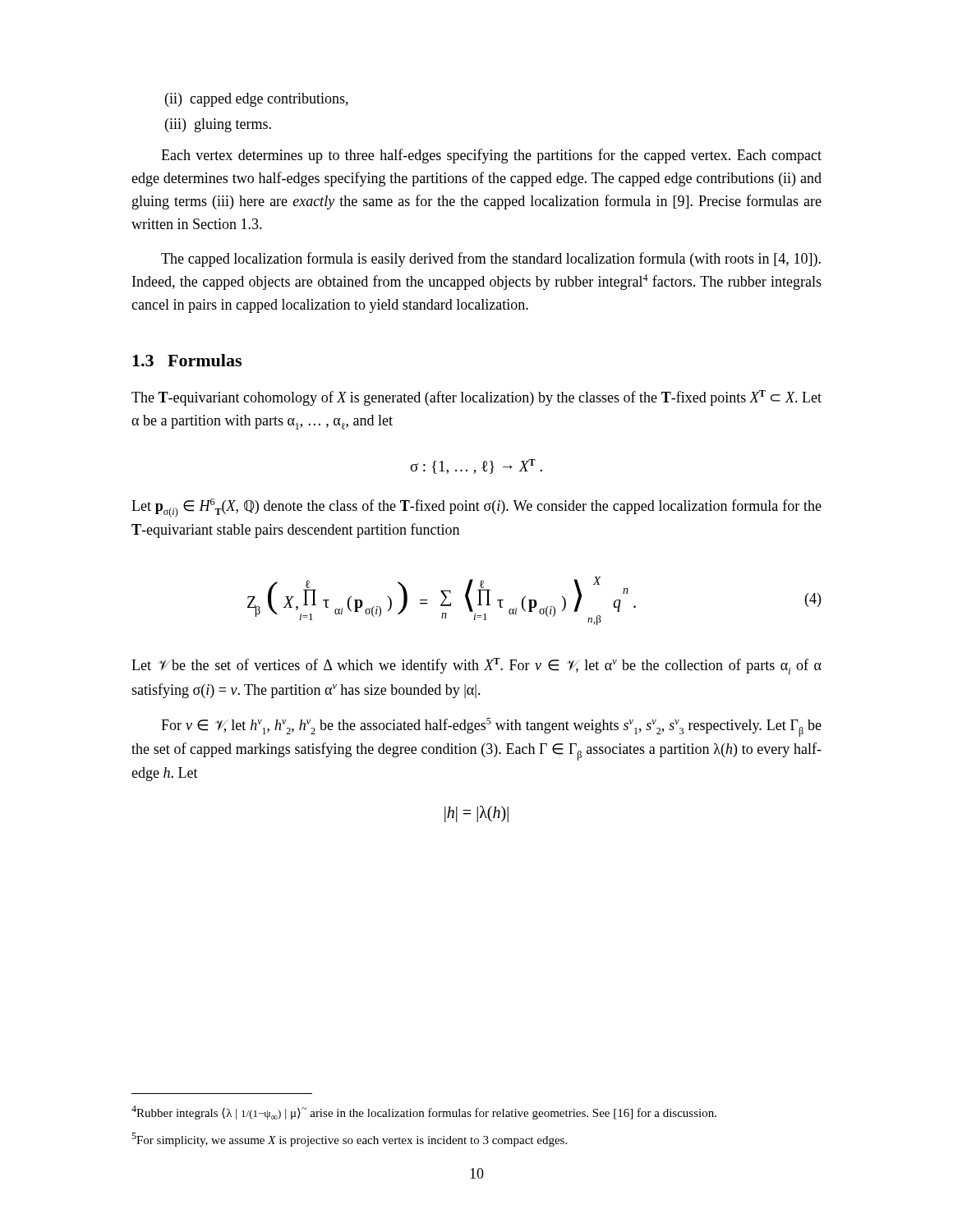The image size is (953, 1232).
Task: Find the block starting "(ii) capped edge"
Action: [256, 99]
